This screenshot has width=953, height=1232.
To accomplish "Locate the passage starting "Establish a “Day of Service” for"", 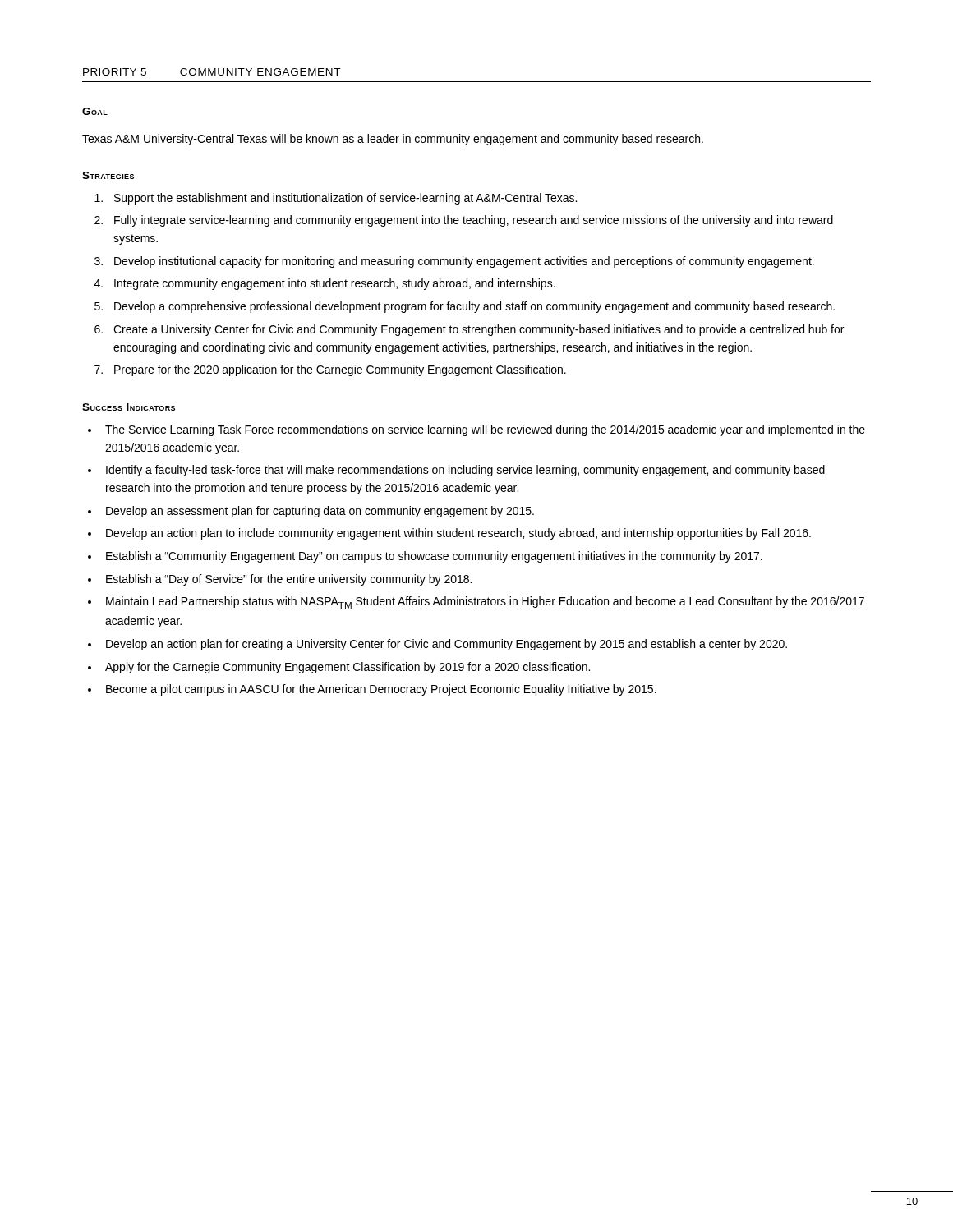I will pyautogui.click(x=289, y=579).
